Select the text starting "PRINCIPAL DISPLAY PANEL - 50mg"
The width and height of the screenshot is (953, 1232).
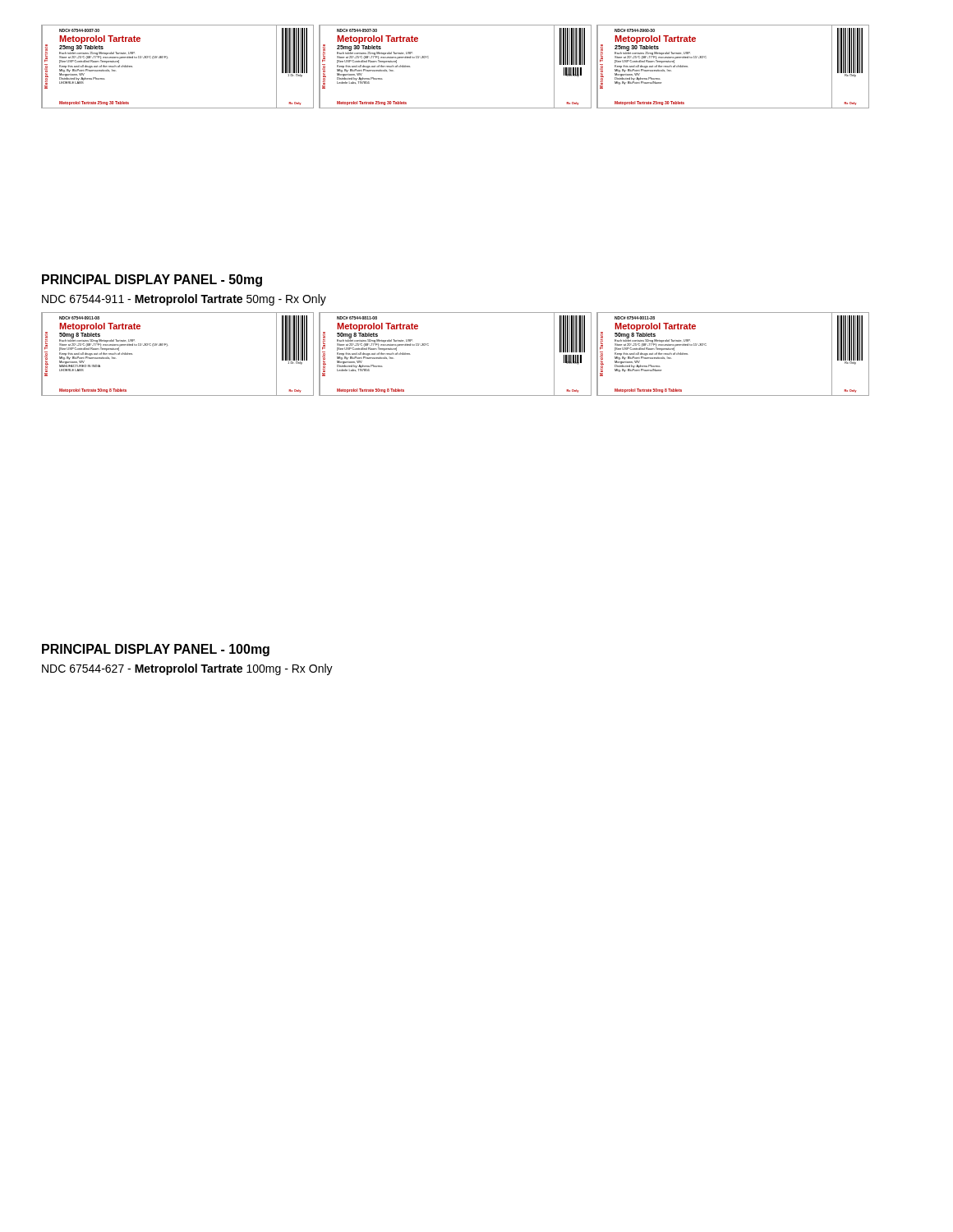pyautogui.click(x=152, y=280)
